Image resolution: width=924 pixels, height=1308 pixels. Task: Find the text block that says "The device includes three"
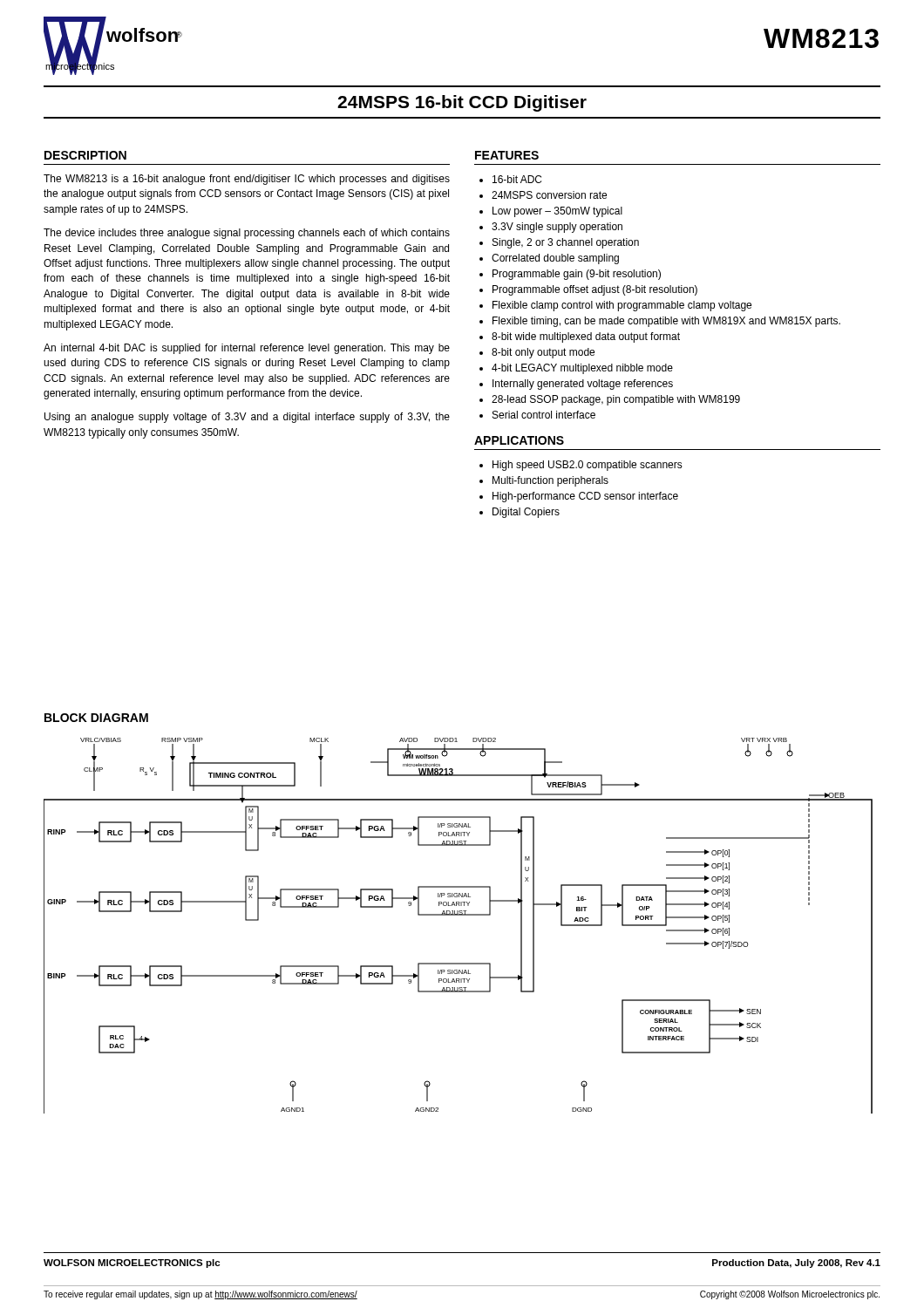click(247, 278)
